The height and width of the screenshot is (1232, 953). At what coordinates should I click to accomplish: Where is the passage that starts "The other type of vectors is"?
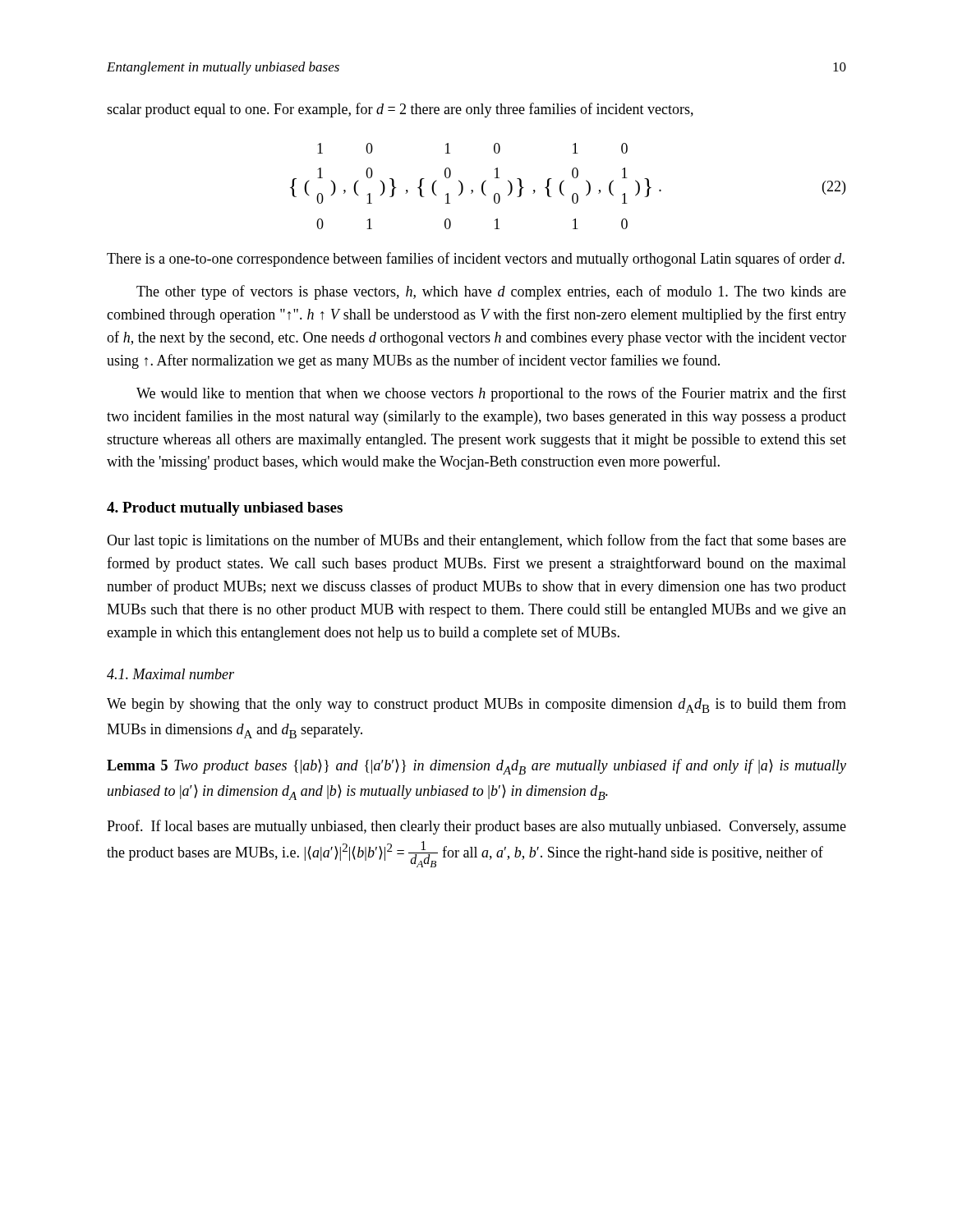pos(476,327)
